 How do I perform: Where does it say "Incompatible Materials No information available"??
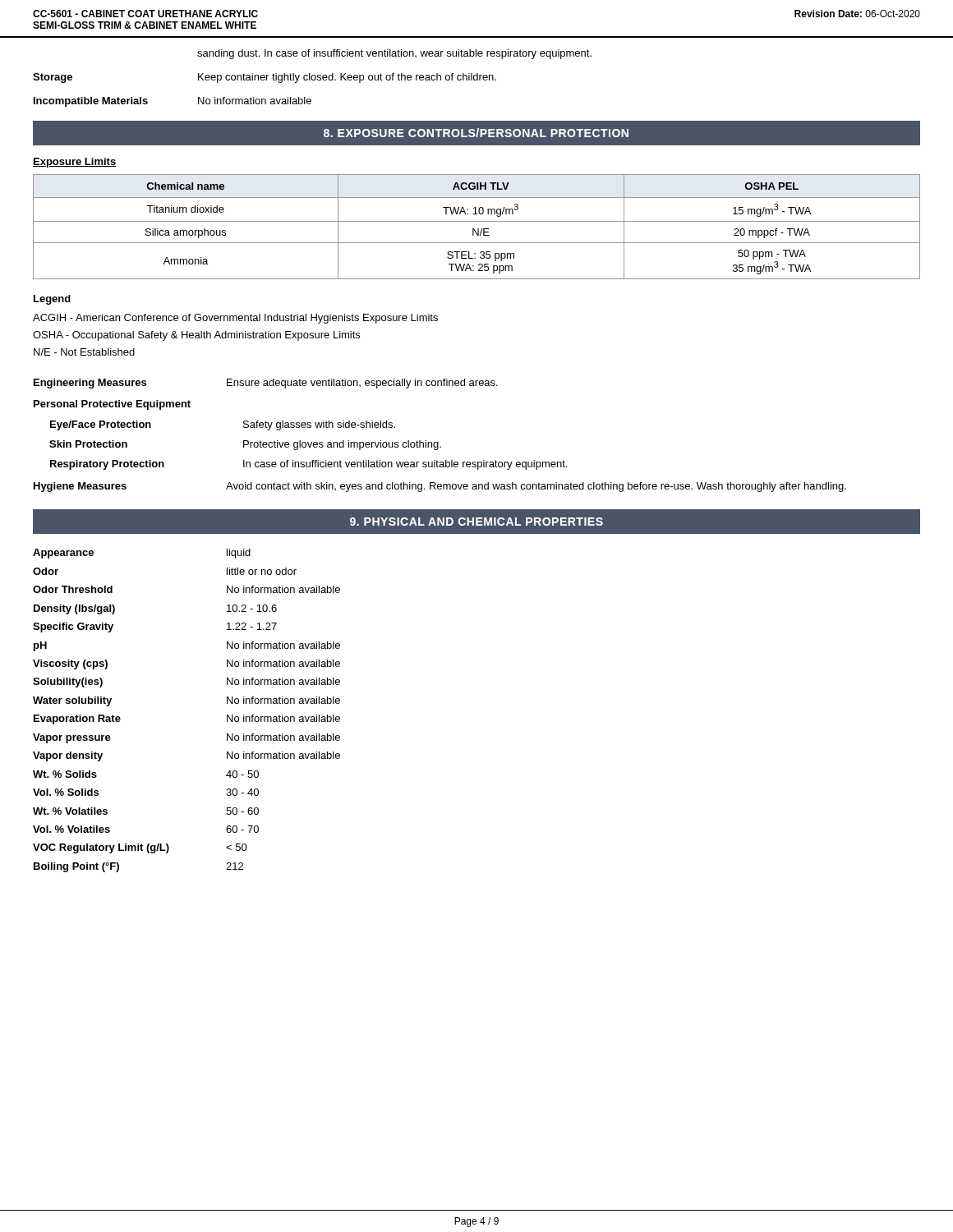pyautogui.click(x=91, y=101)
